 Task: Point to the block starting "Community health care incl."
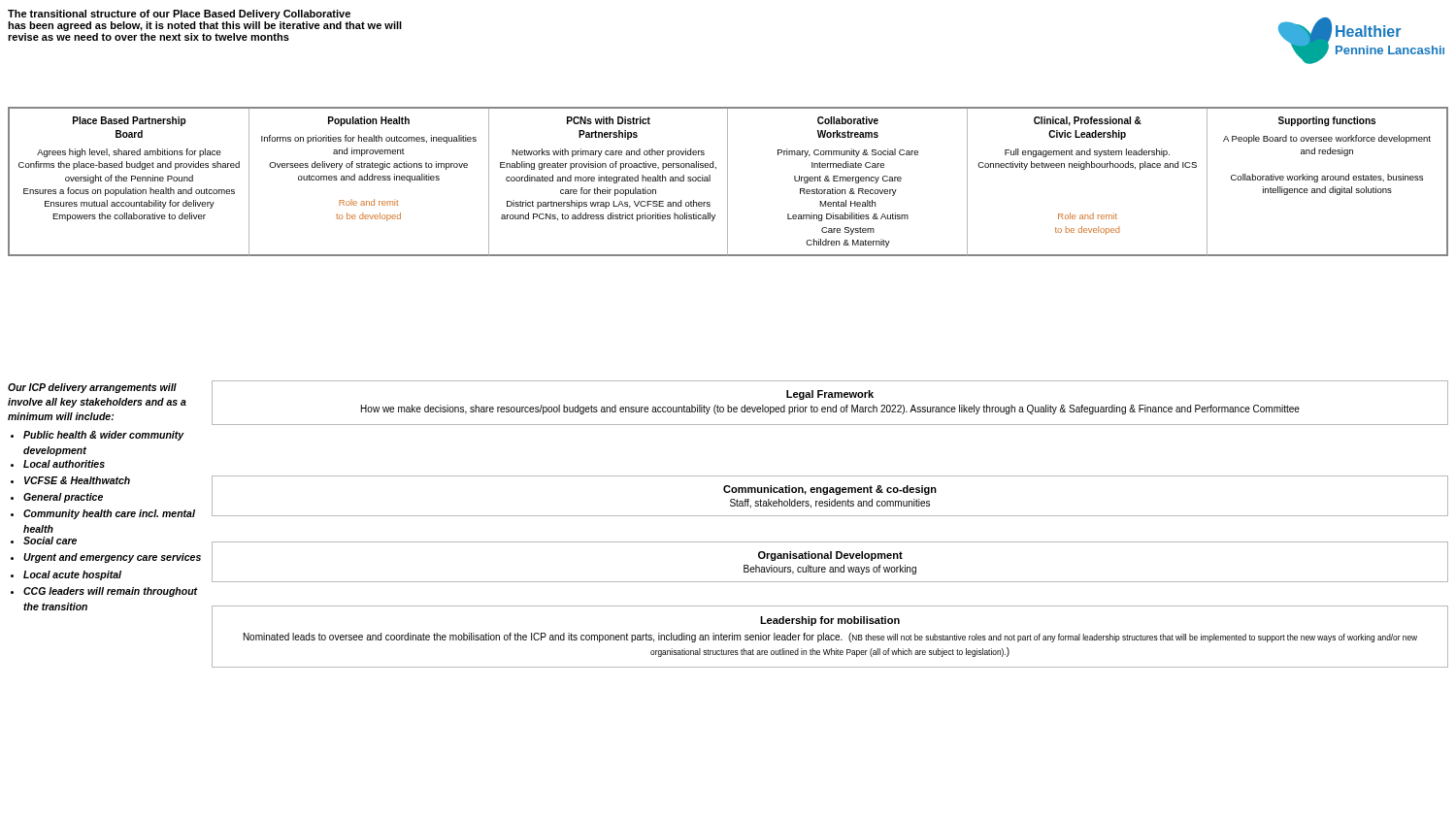pos(109,521)
